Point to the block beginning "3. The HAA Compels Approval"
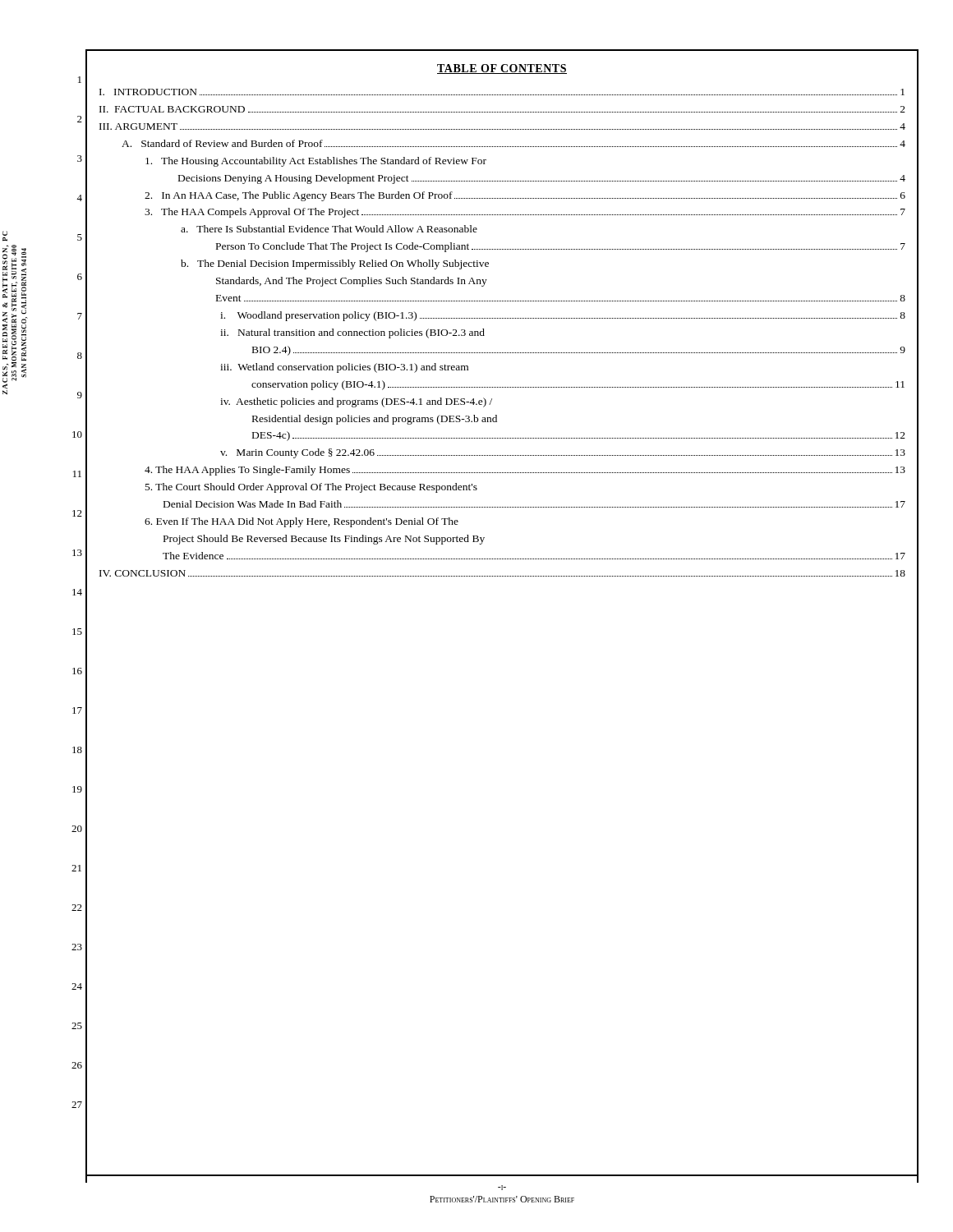 pos(502,213)
